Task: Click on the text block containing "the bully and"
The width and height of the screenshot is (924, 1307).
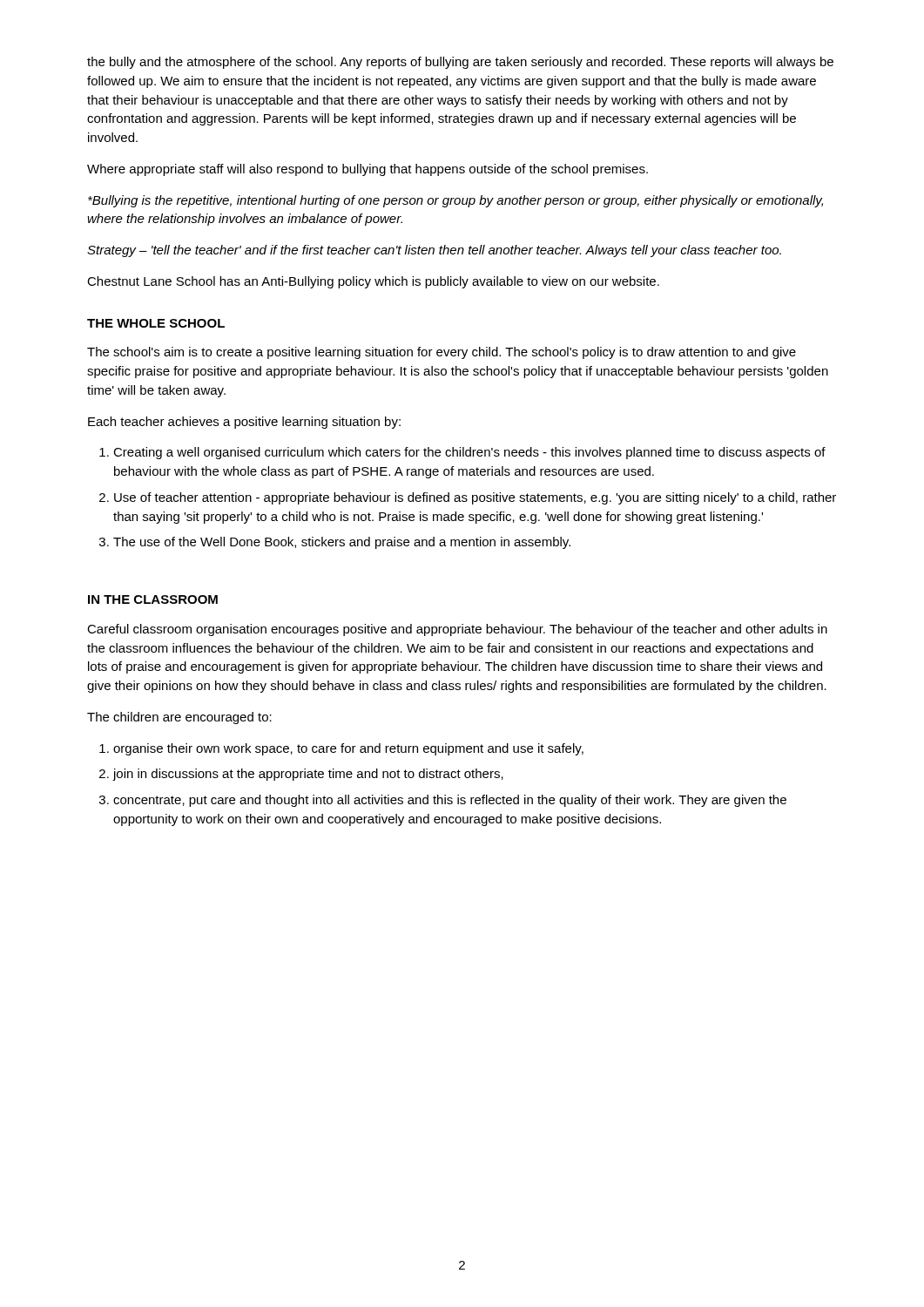Action: 461,99
